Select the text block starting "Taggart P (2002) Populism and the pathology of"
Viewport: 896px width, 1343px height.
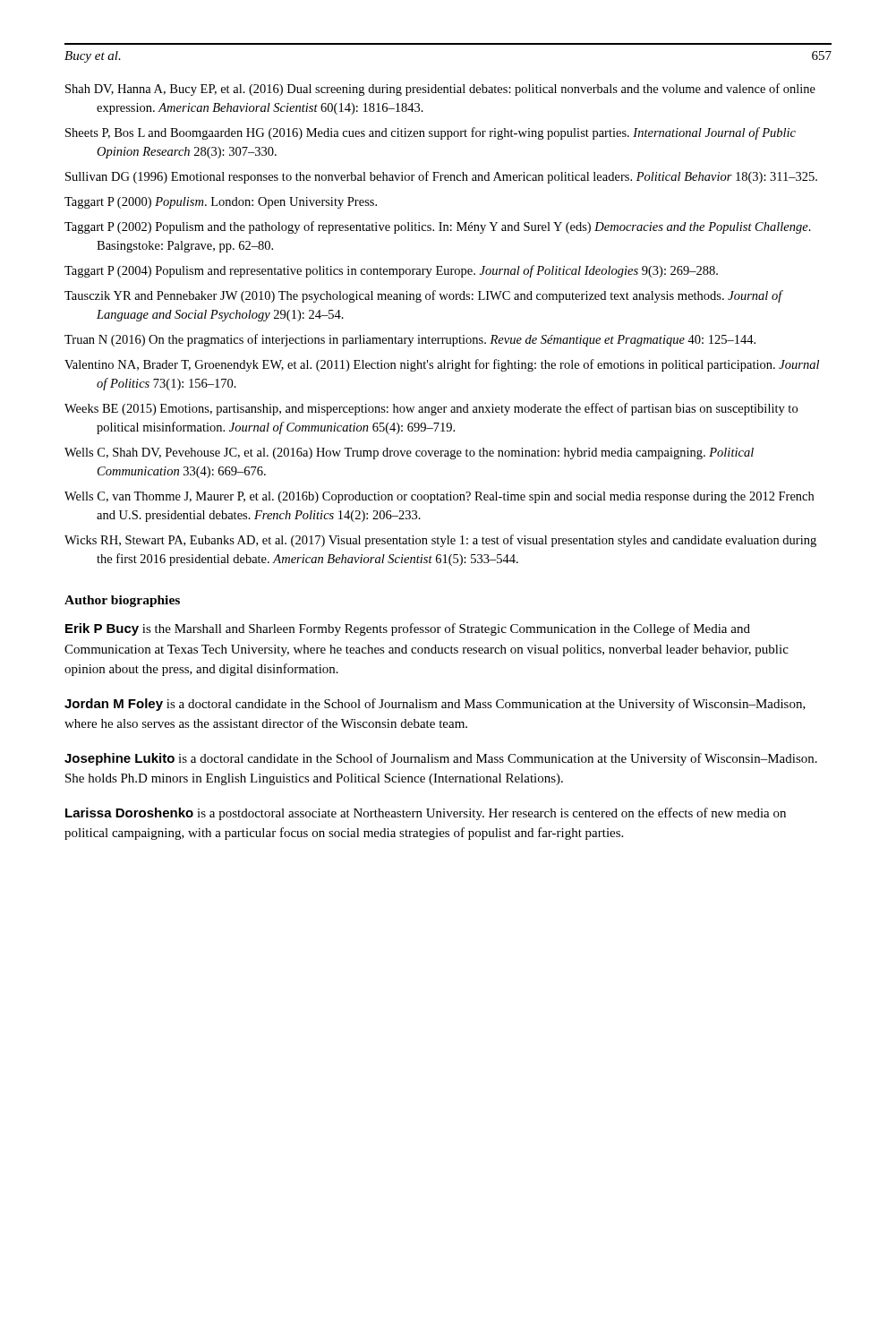point(438,236)
